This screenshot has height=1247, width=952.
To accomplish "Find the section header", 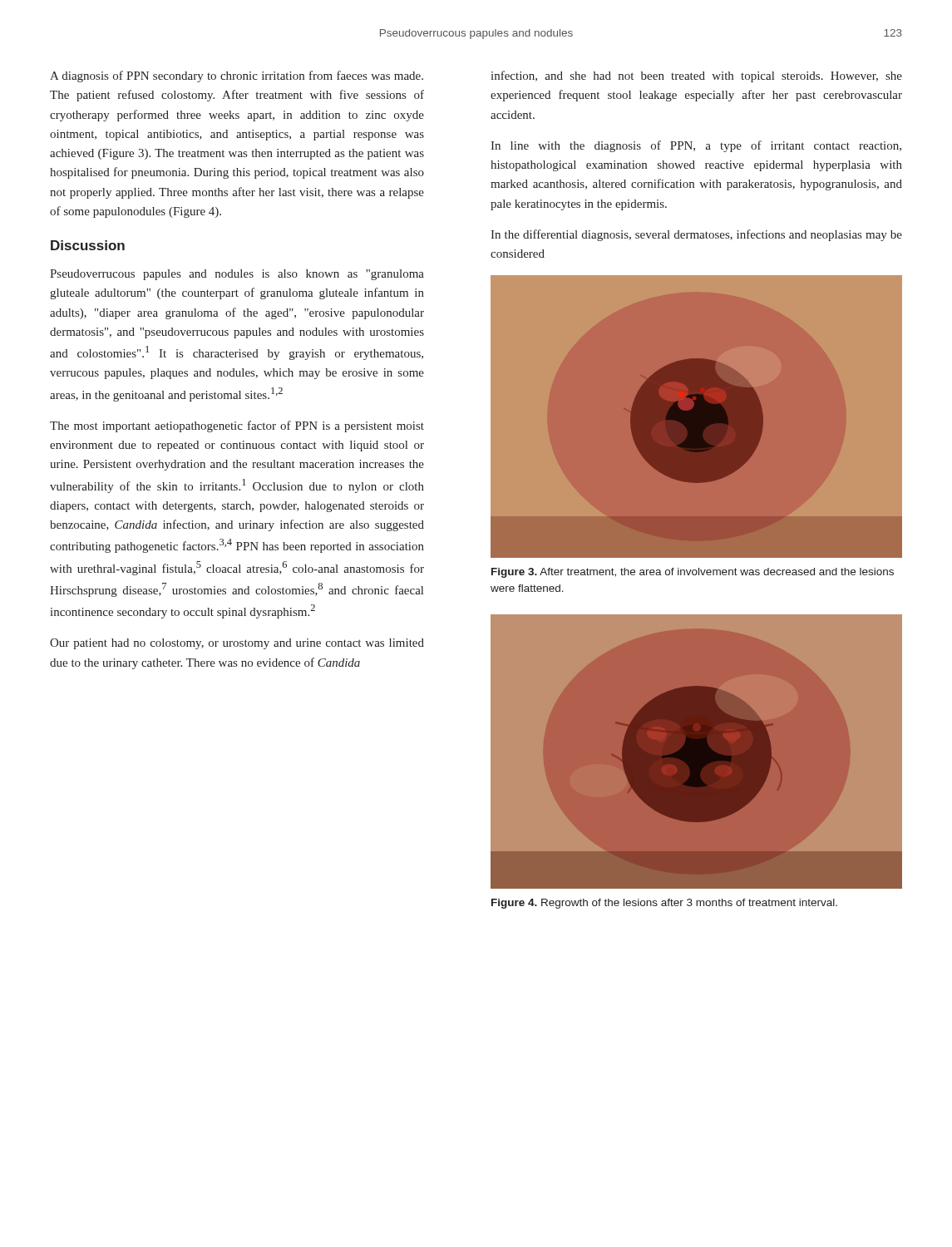I will click(88, 246).
